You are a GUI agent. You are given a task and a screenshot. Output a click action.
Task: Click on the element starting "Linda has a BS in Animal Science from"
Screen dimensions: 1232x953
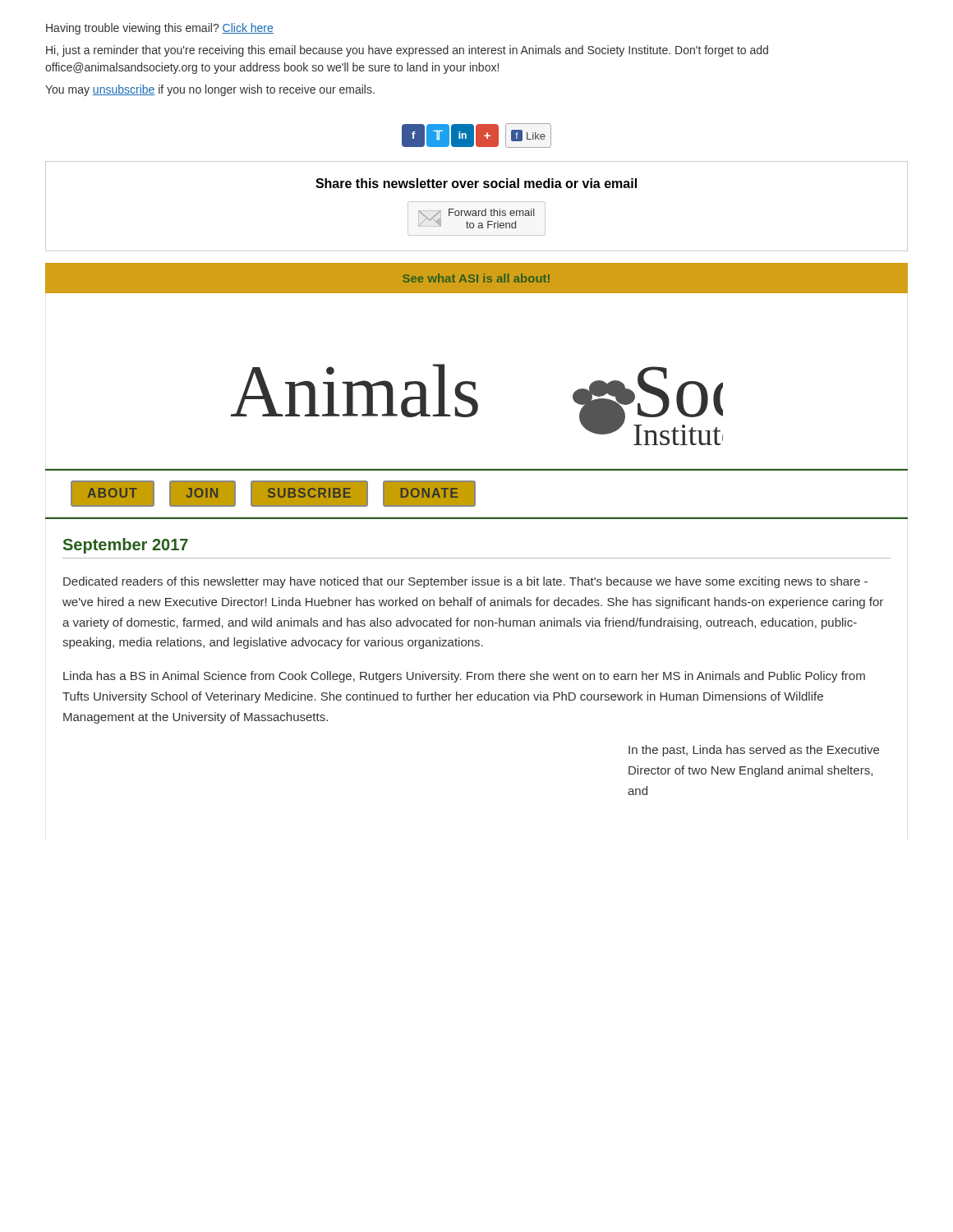click(x=464, y=696)
